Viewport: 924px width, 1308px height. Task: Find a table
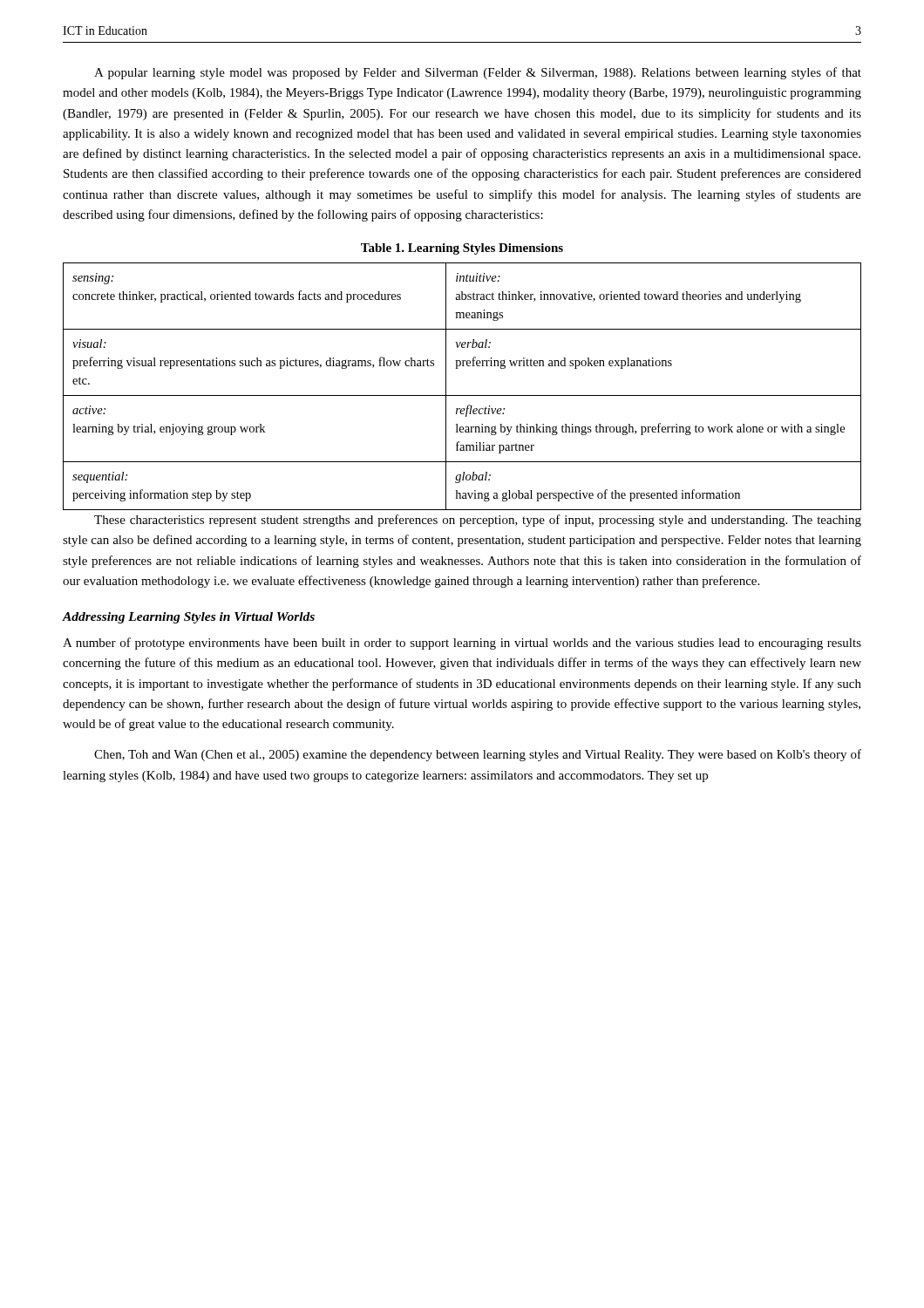click(462, 386)
